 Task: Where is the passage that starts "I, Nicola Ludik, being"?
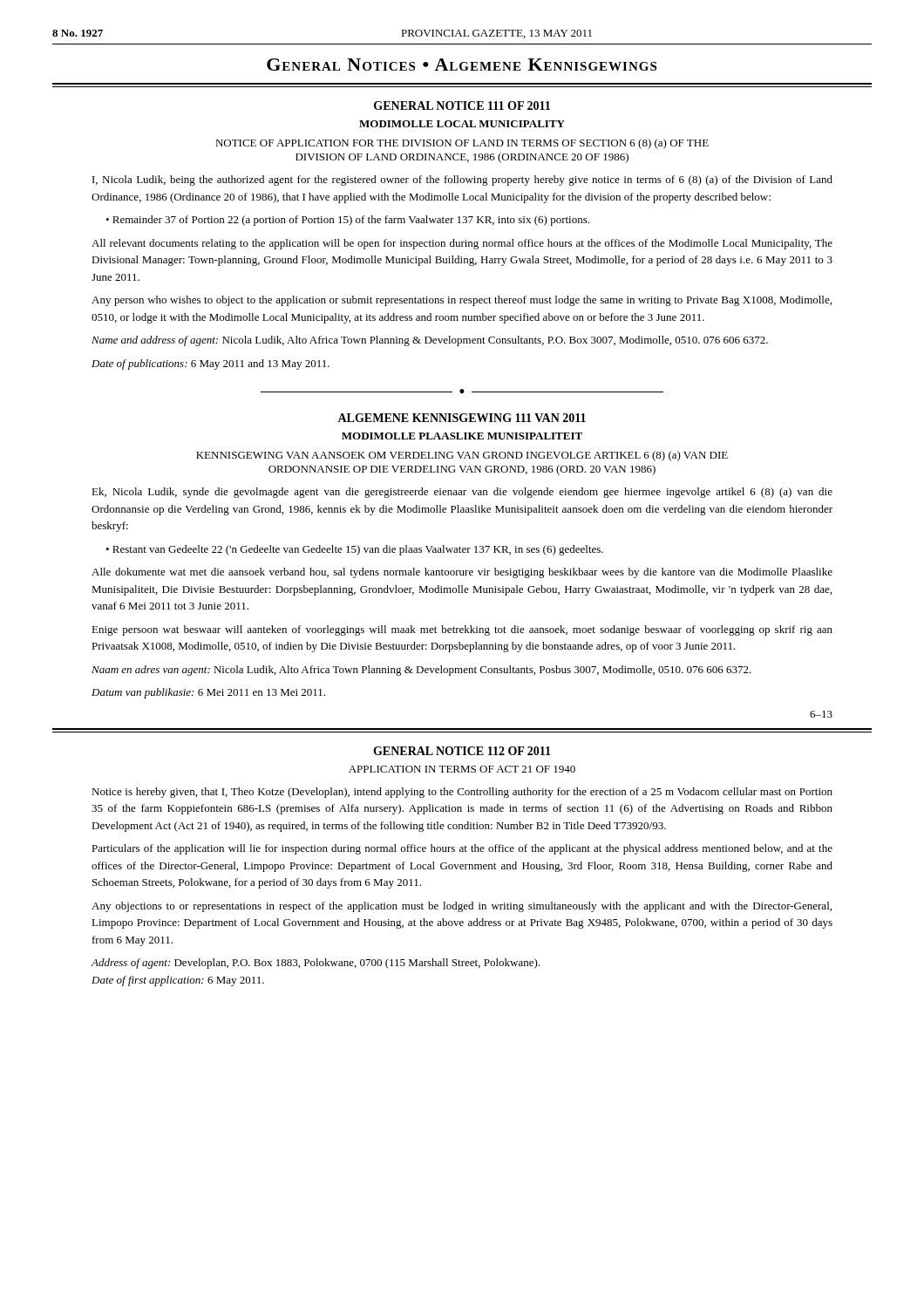click(x=462, y=188)
